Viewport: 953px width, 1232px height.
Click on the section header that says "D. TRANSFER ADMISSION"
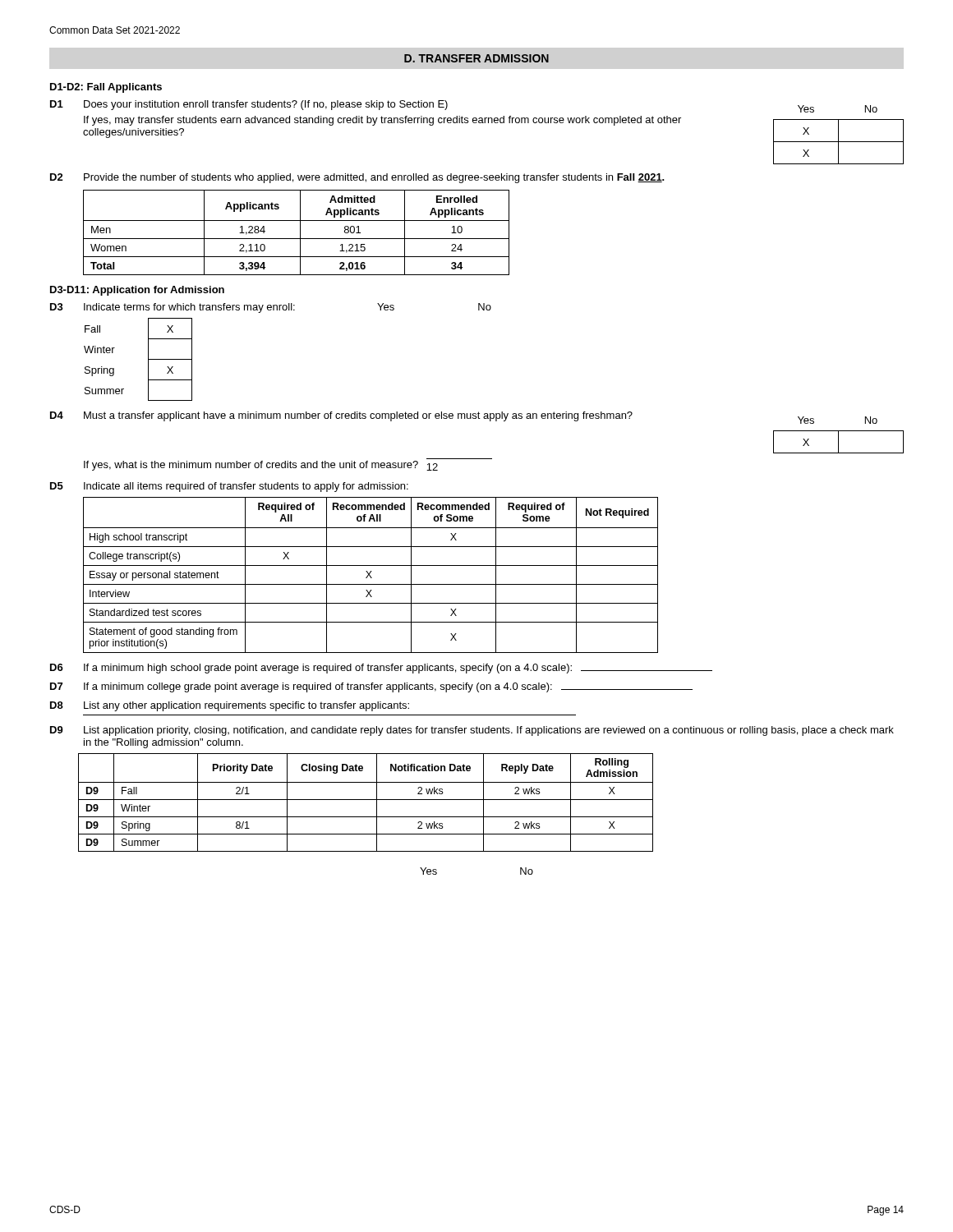(x=476, y=58)
